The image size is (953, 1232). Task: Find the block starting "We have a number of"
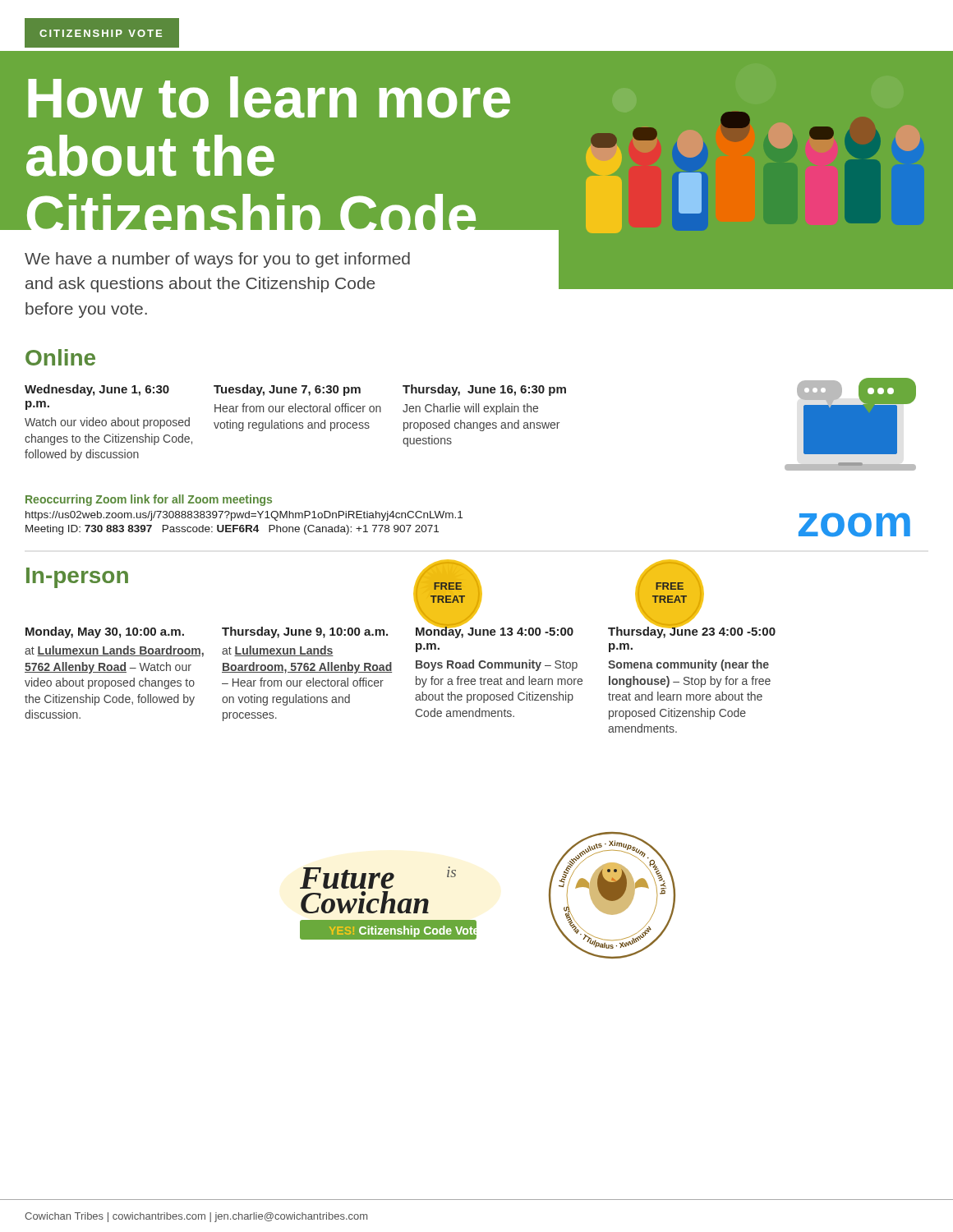tap(226, 284)
